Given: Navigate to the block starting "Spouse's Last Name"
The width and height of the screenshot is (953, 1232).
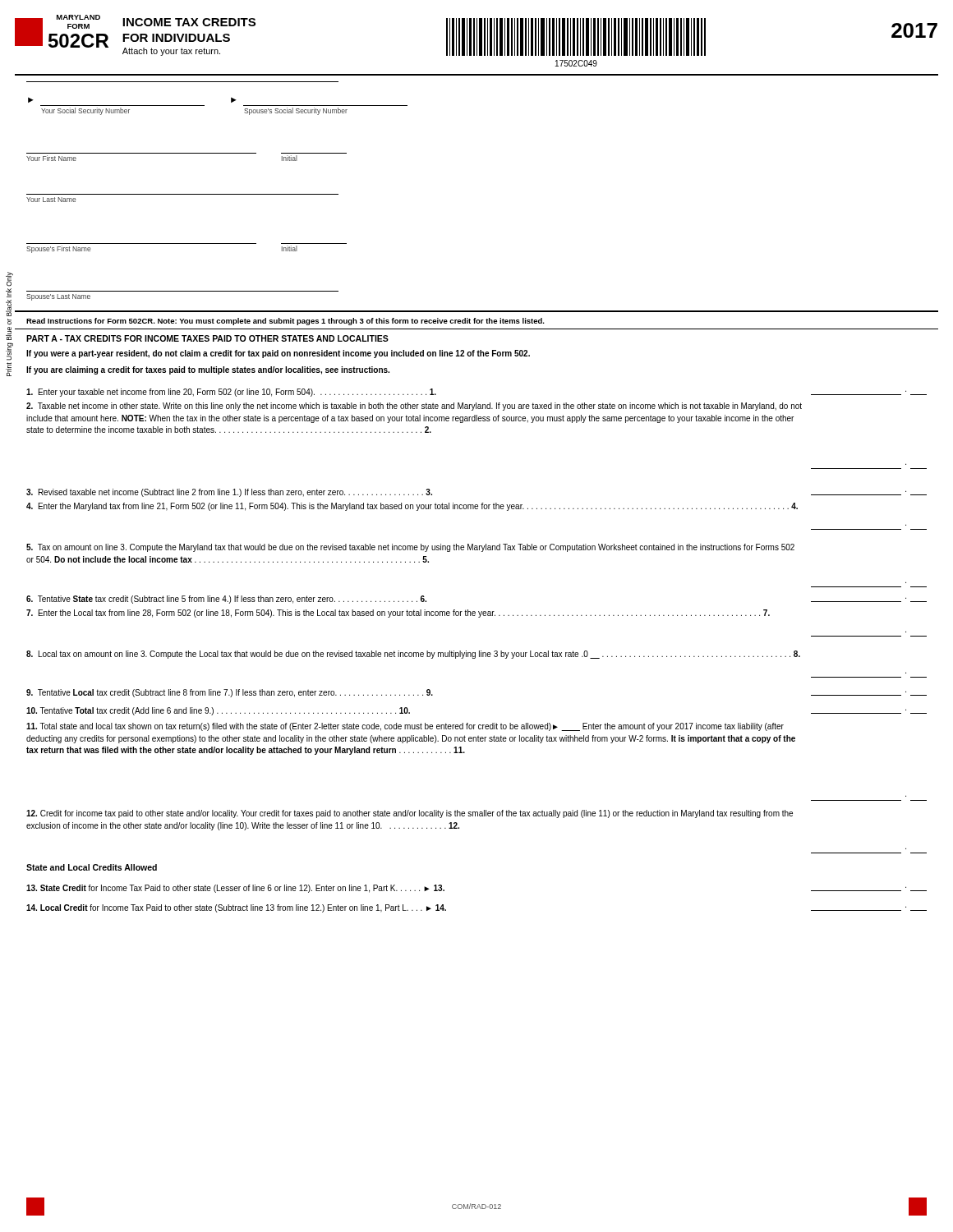Looking at the screenshot, I should pyautogui.click(x=58, y=297).
